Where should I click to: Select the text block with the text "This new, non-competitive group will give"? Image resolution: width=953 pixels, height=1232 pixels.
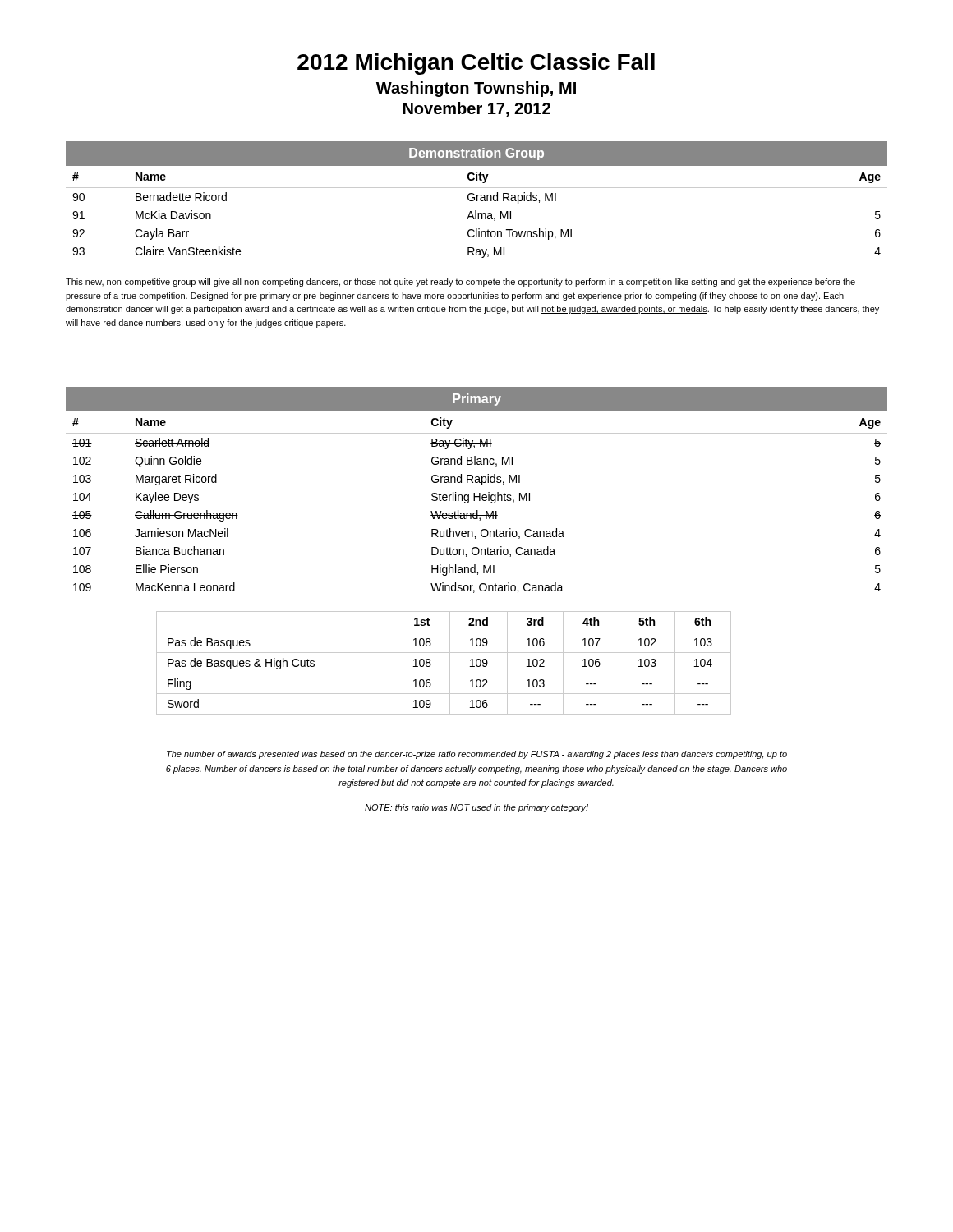[473, 302]
